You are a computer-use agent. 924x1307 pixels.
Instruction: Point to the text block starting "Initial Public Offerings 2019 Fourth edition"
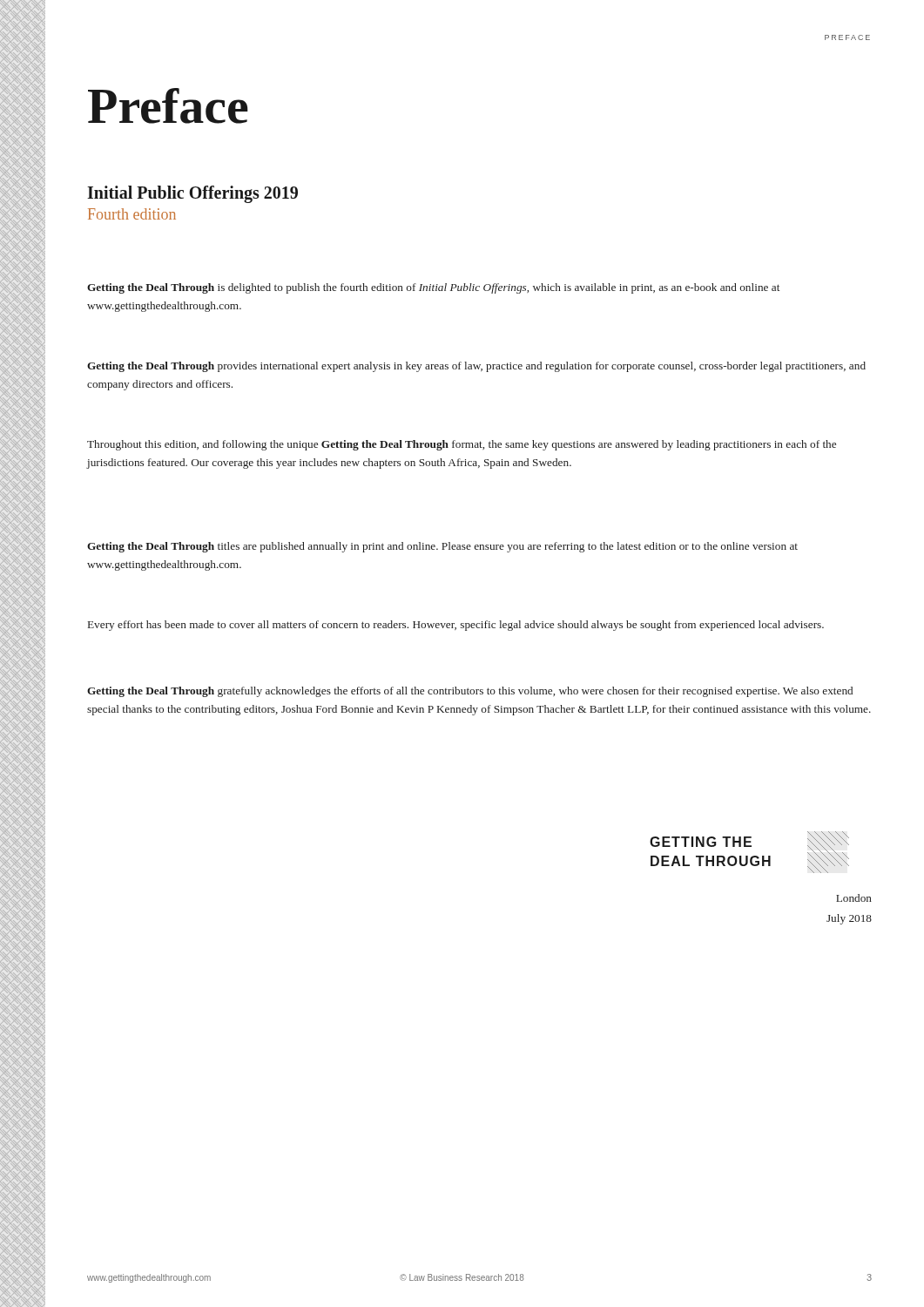[192, 194]
